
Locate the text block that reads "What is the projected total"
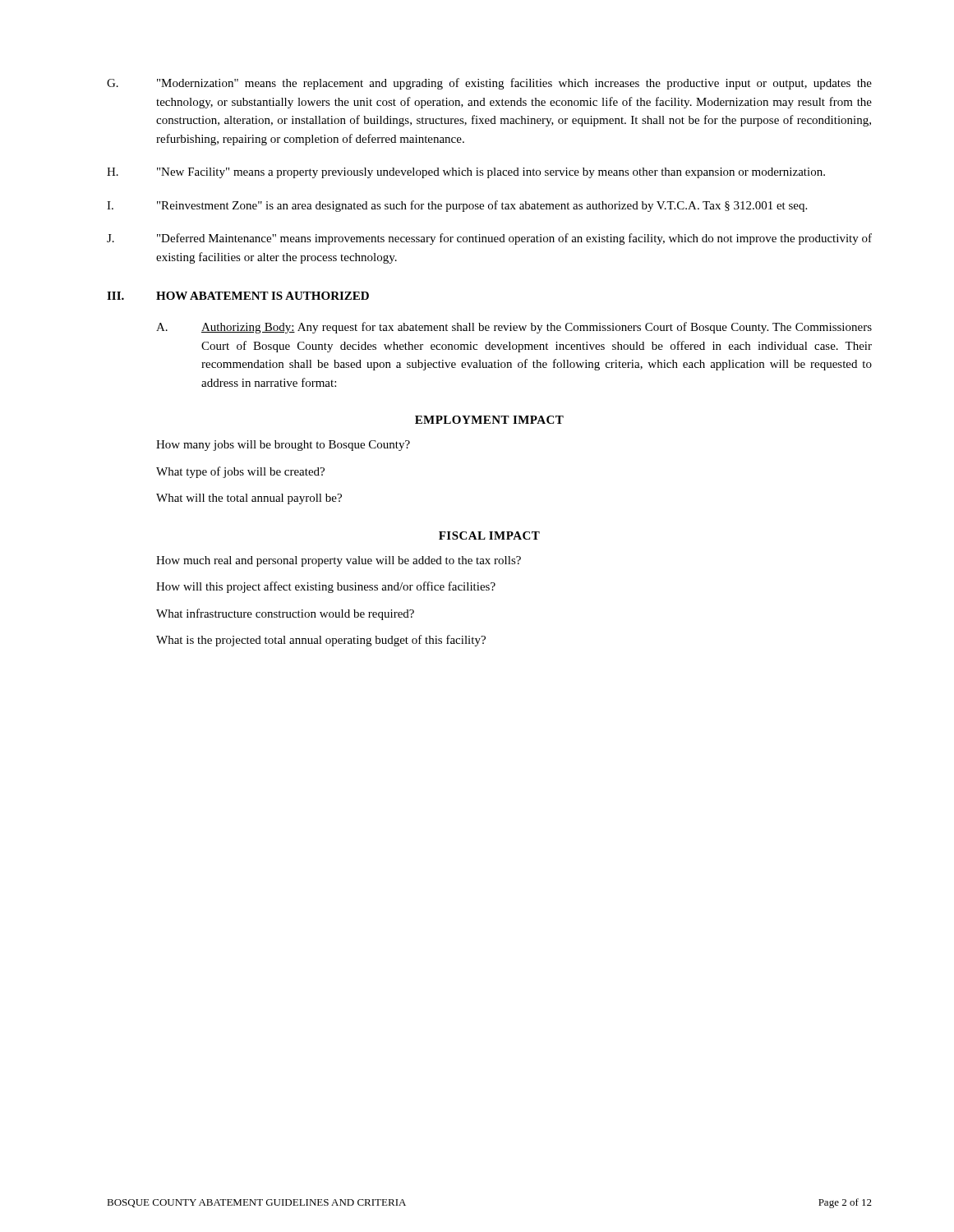(321, 640)
